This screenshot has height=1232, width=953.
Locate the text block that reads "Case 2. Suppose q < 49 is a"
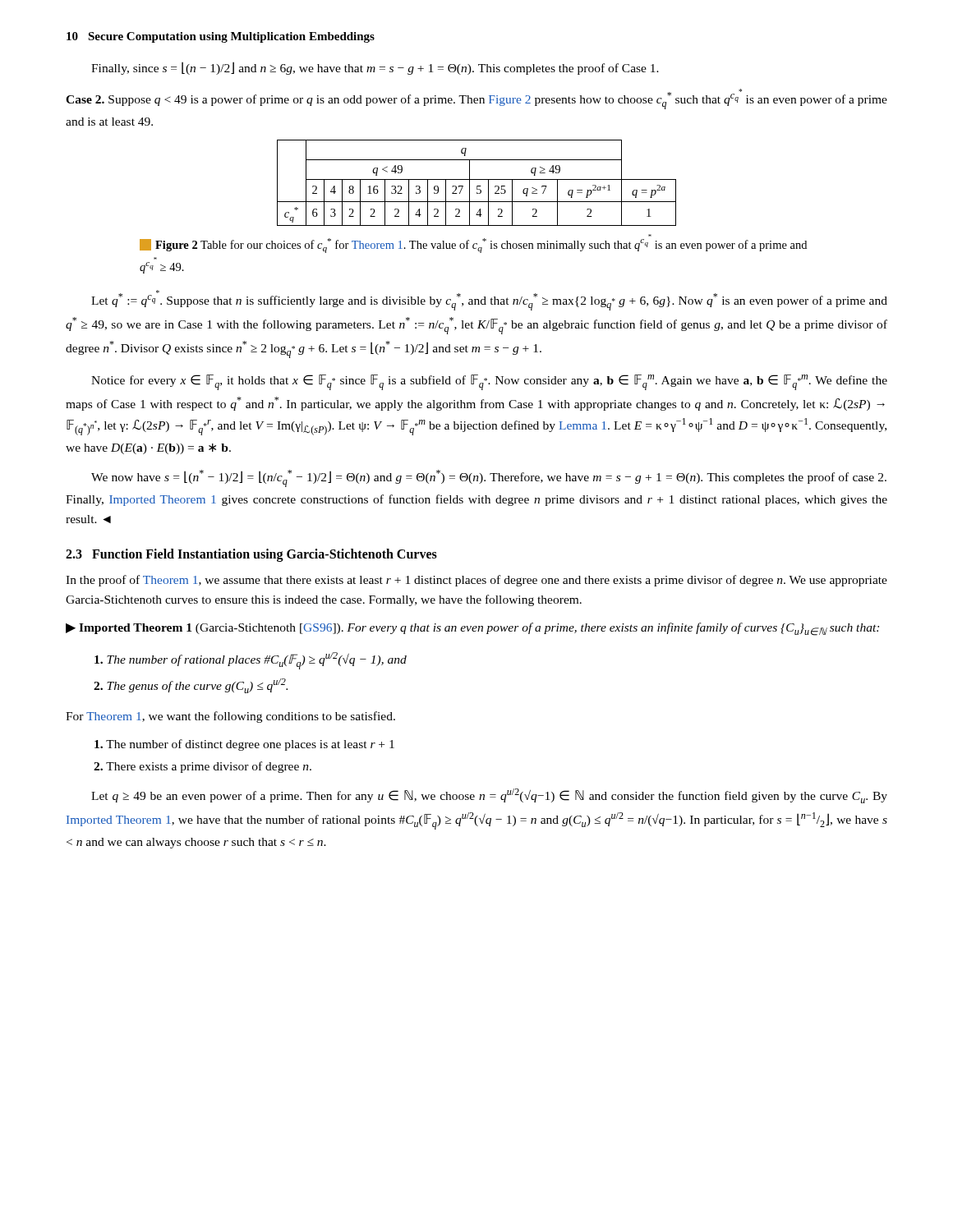[476, 109]
